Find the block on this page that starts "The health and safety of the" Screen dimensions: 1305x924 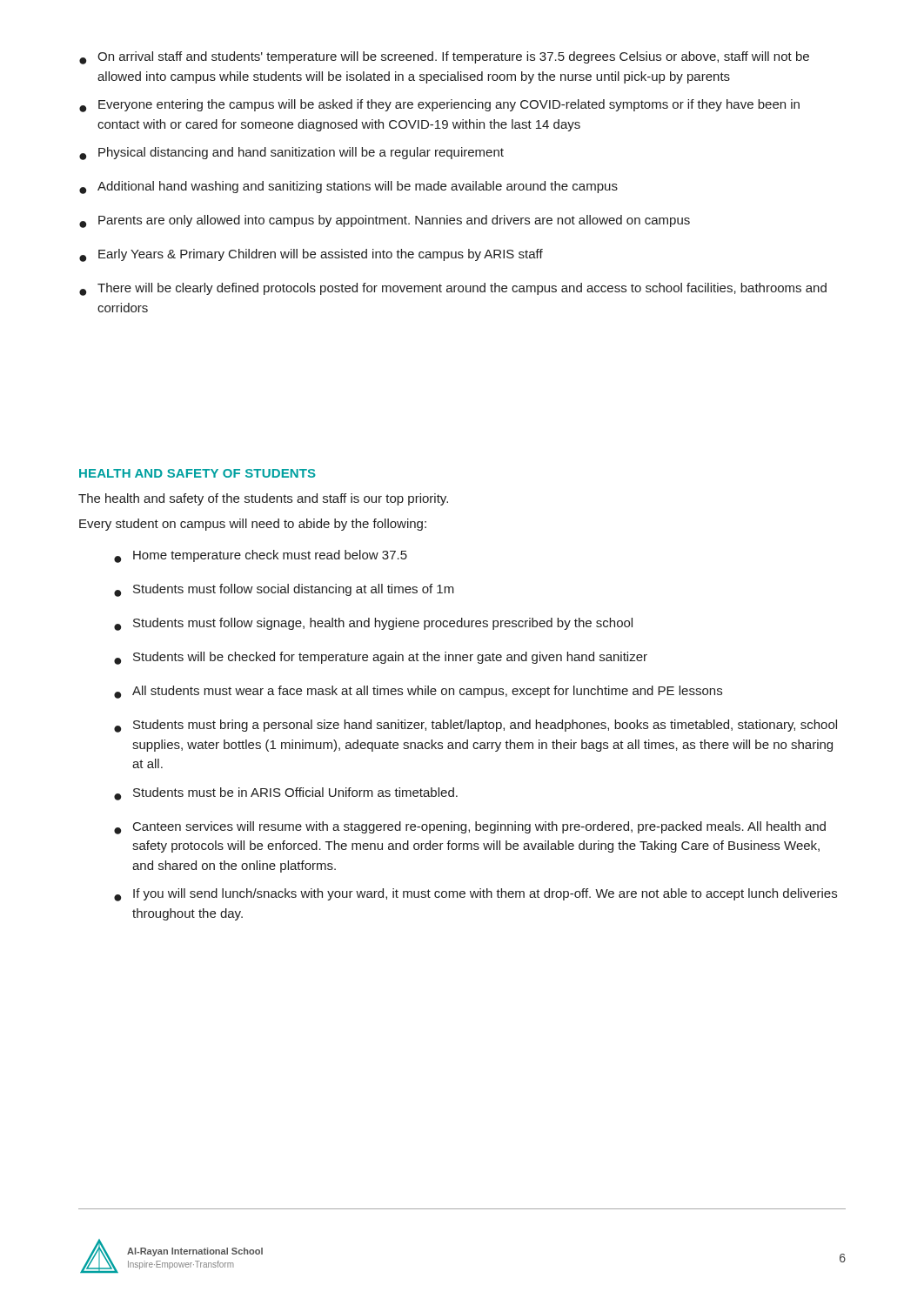coord(264,498)
